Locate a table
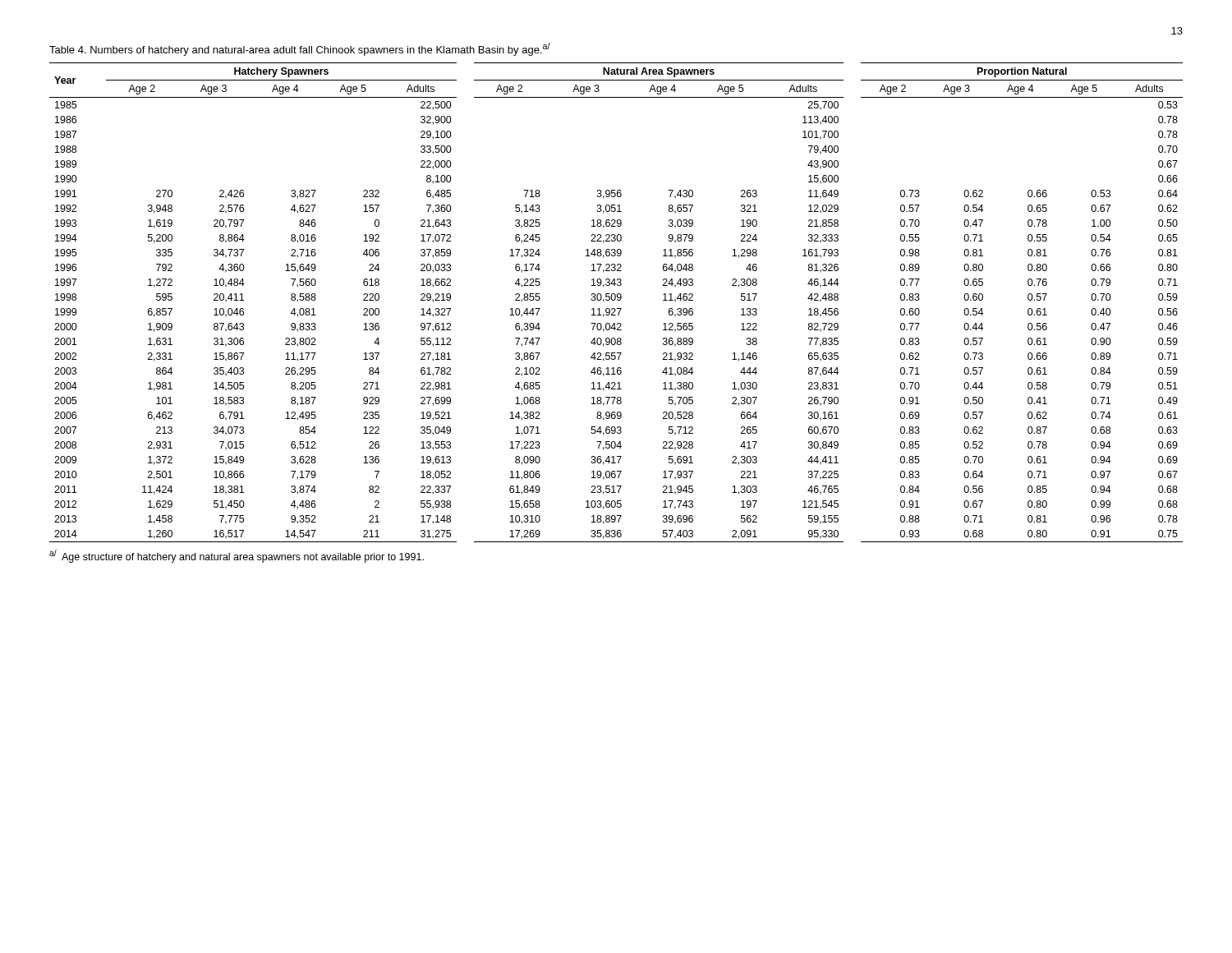Image resolution: width=1232 pixels, height=953 pixels. tap(616, 303)
